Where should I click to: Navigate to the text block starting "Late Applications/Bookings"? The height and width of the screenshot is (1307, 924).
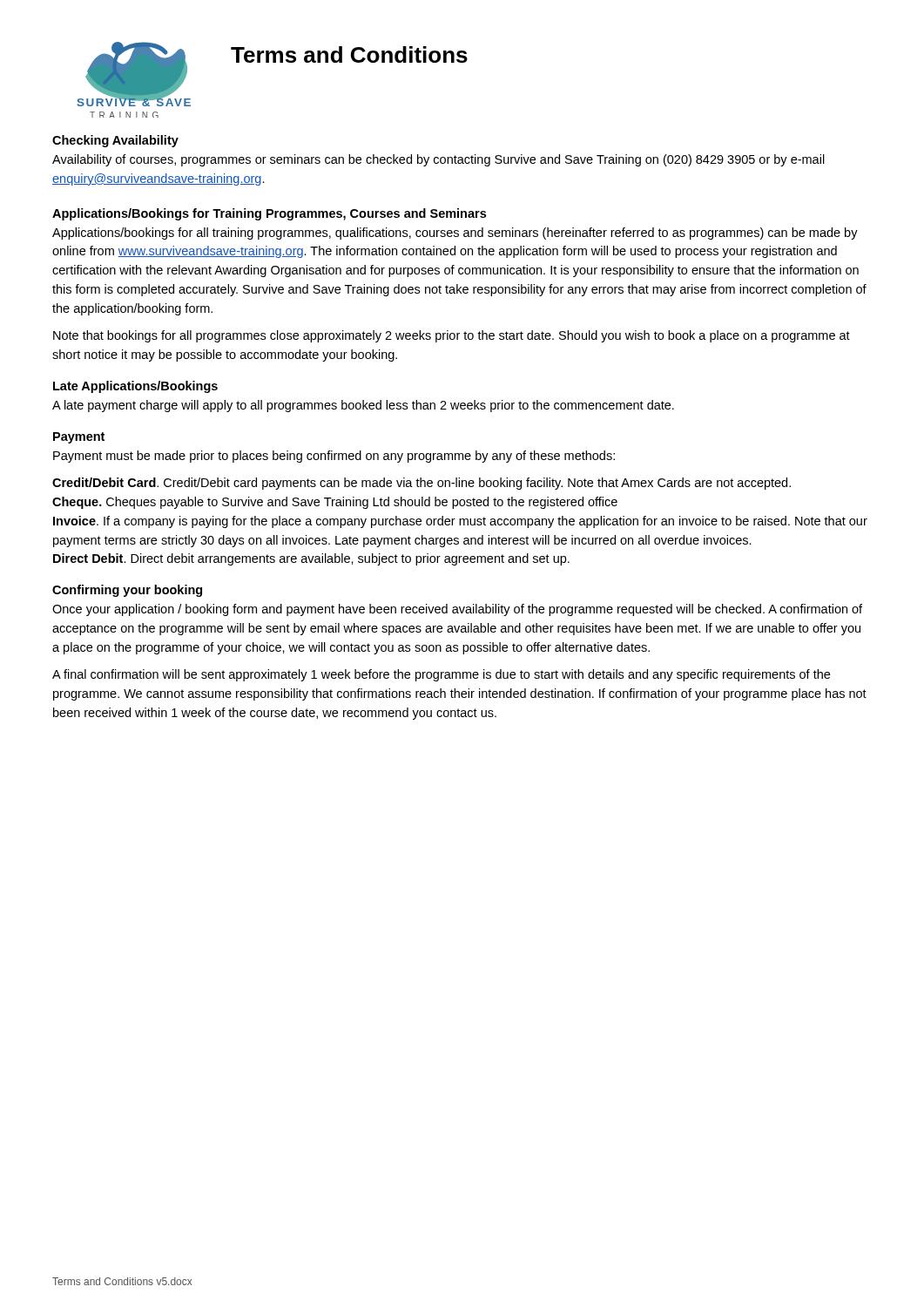[135, 386]
